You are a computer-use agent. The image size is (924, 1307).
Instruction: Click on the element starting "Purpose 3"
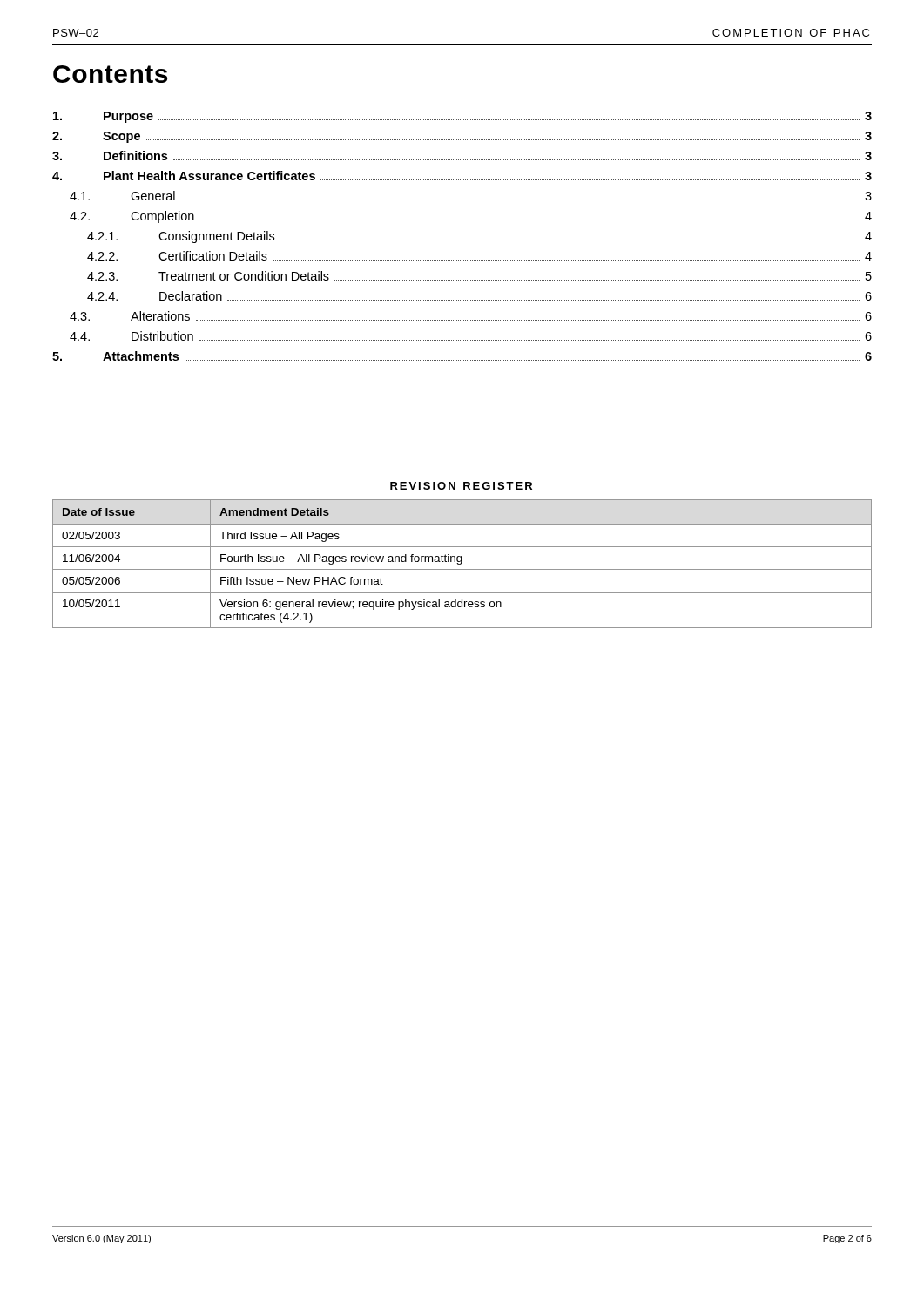[x=462, y=116]
